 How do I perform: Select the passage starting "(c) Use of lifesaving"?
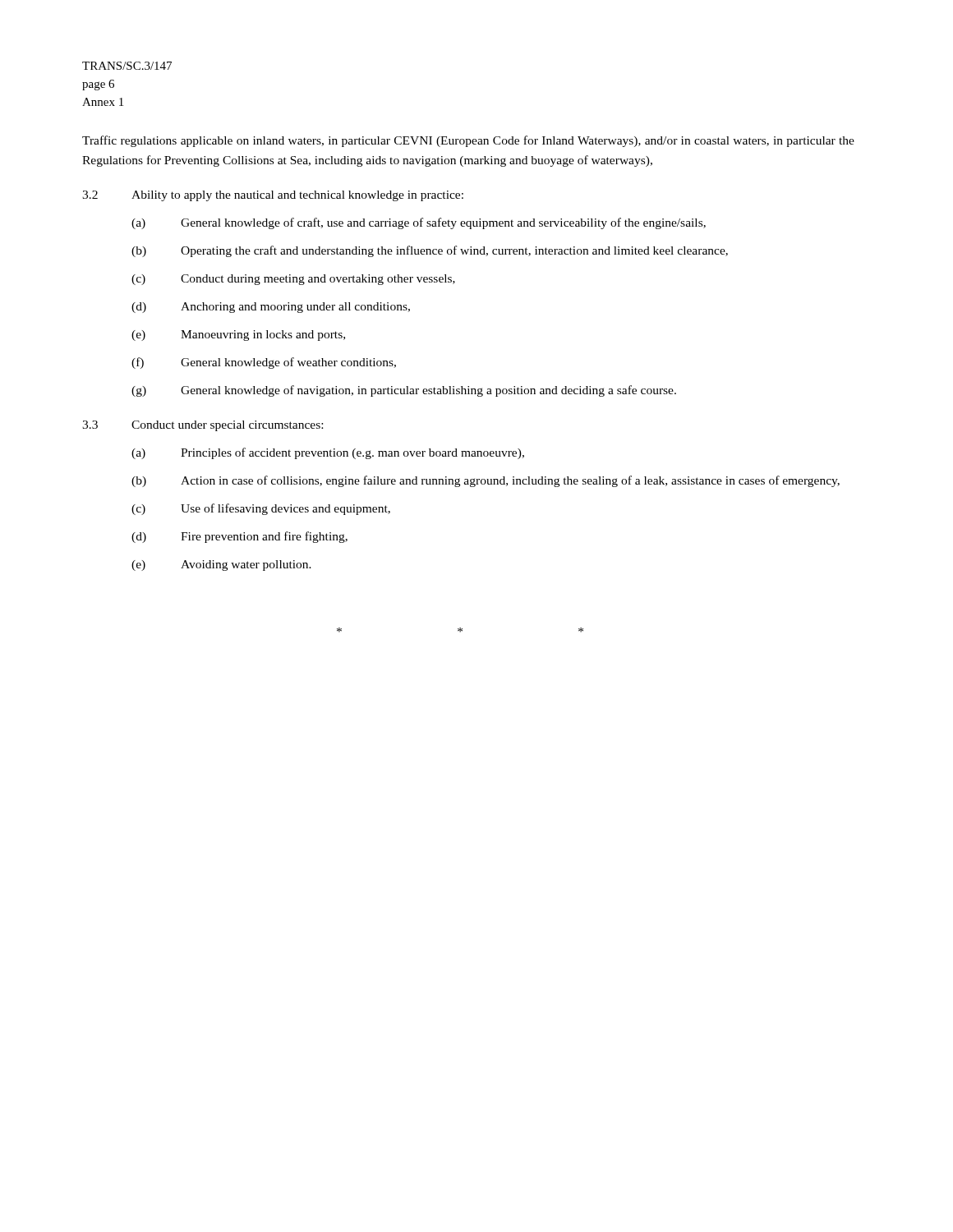(x=261, y=509)
